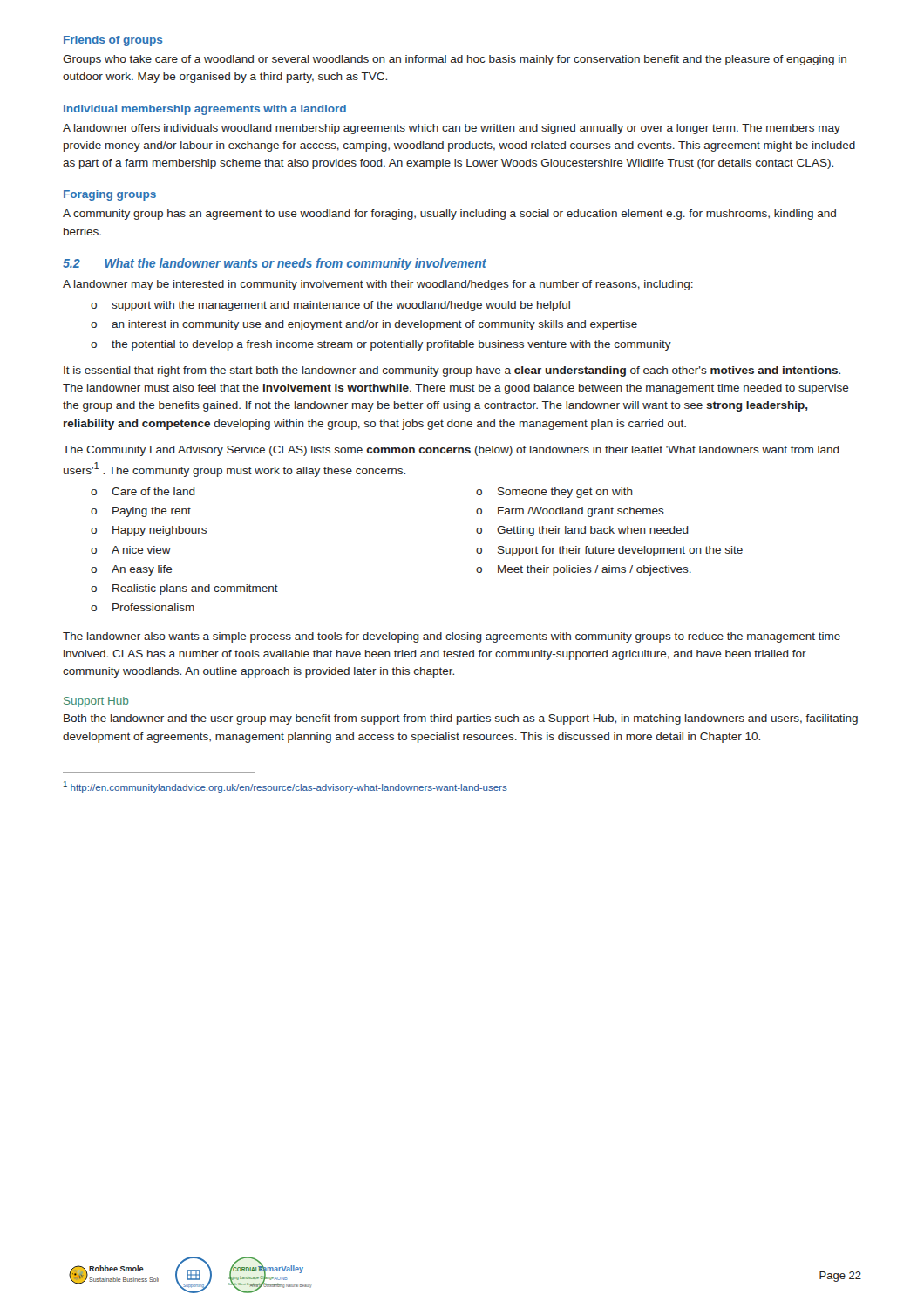This screenshot has height=1308, width=924.
Task: Click on the passage starting "Groups who take care"
Action: [x=455, y=68]
